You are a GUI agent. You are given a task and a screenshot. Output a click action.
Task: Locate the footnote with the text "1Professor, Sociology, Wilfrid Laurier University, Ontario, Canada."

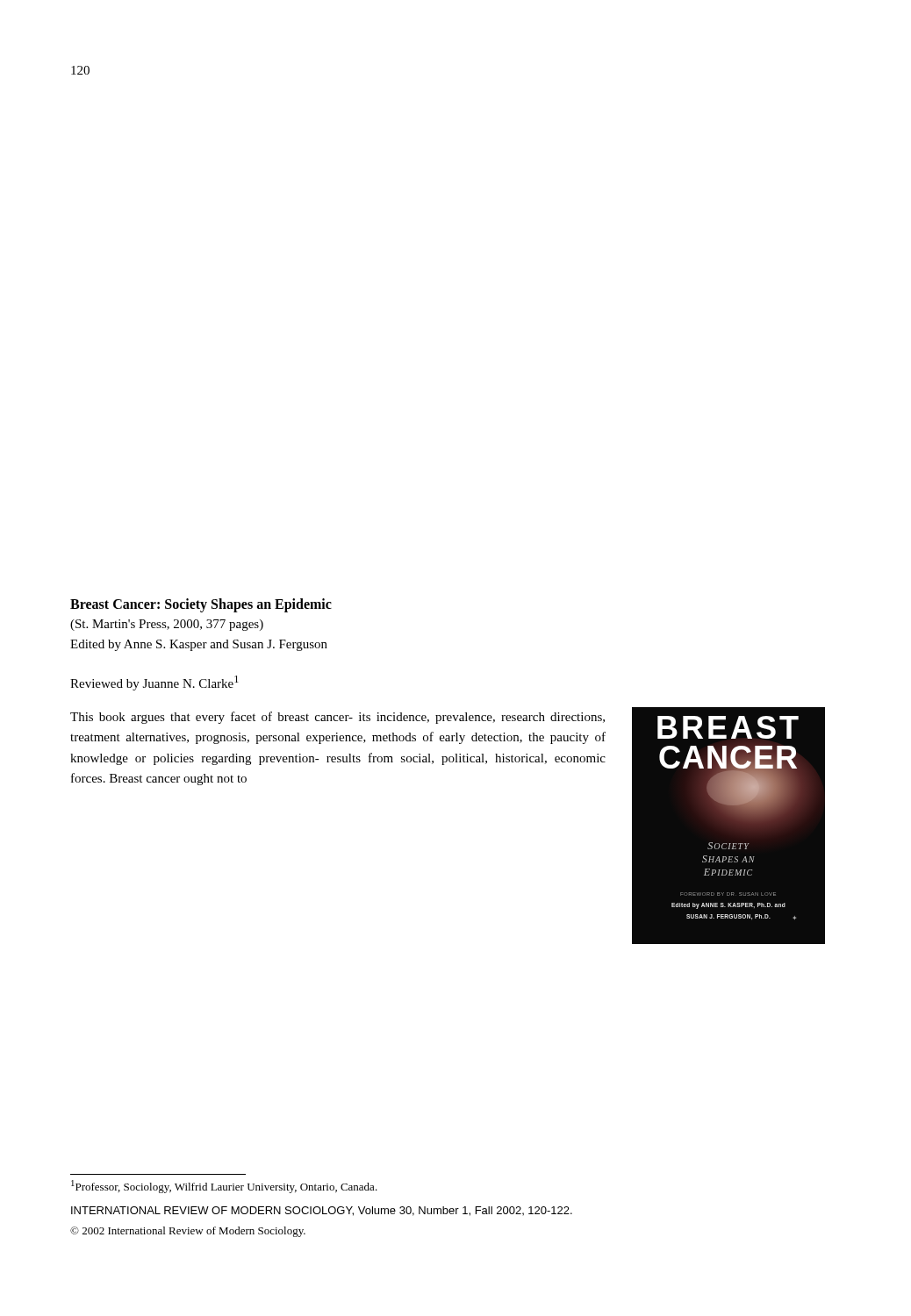coord(224,1185)
